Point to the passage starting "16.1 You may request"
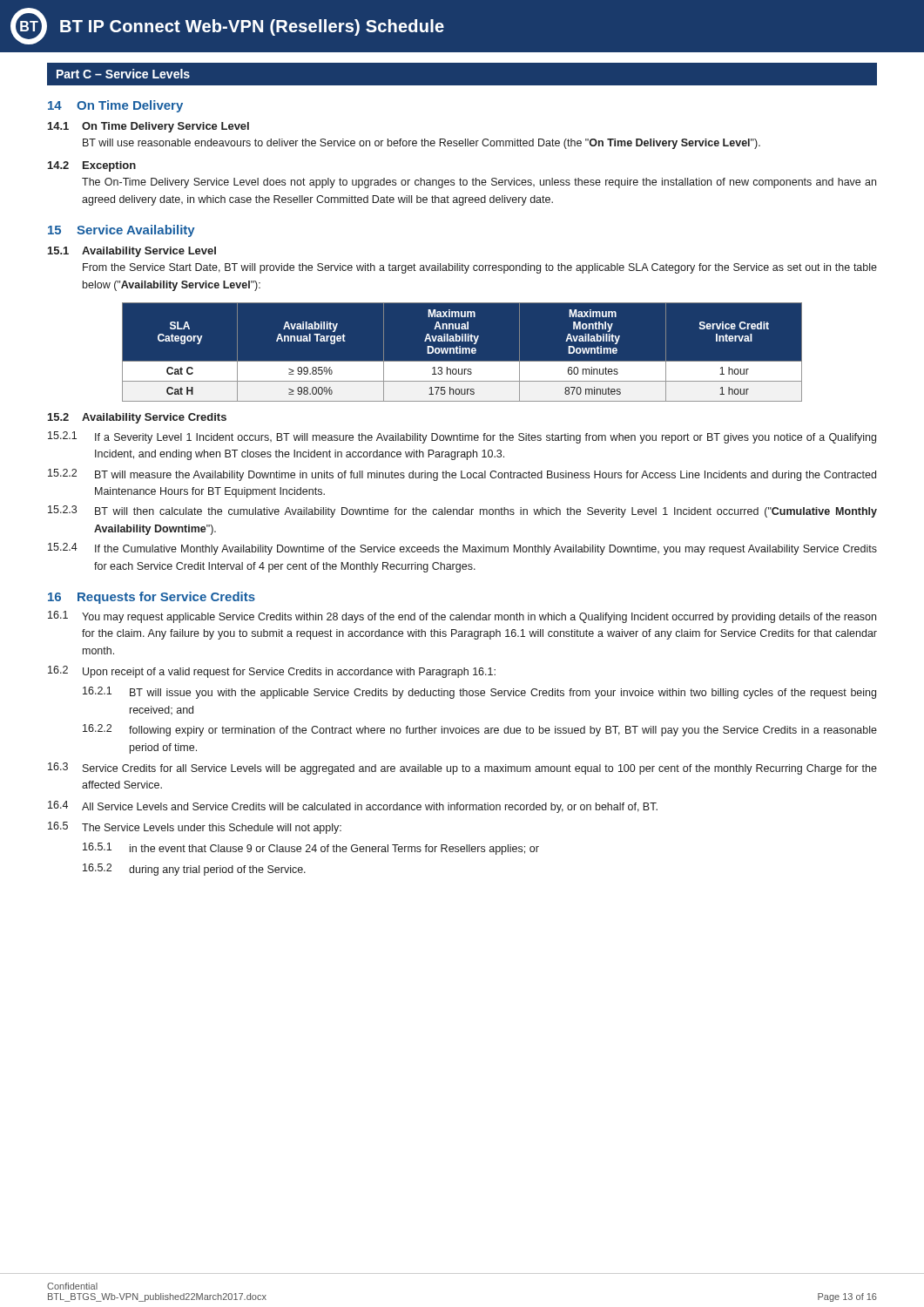The height and width of the screenshot is (1307, 924). (x=462, y=634)
